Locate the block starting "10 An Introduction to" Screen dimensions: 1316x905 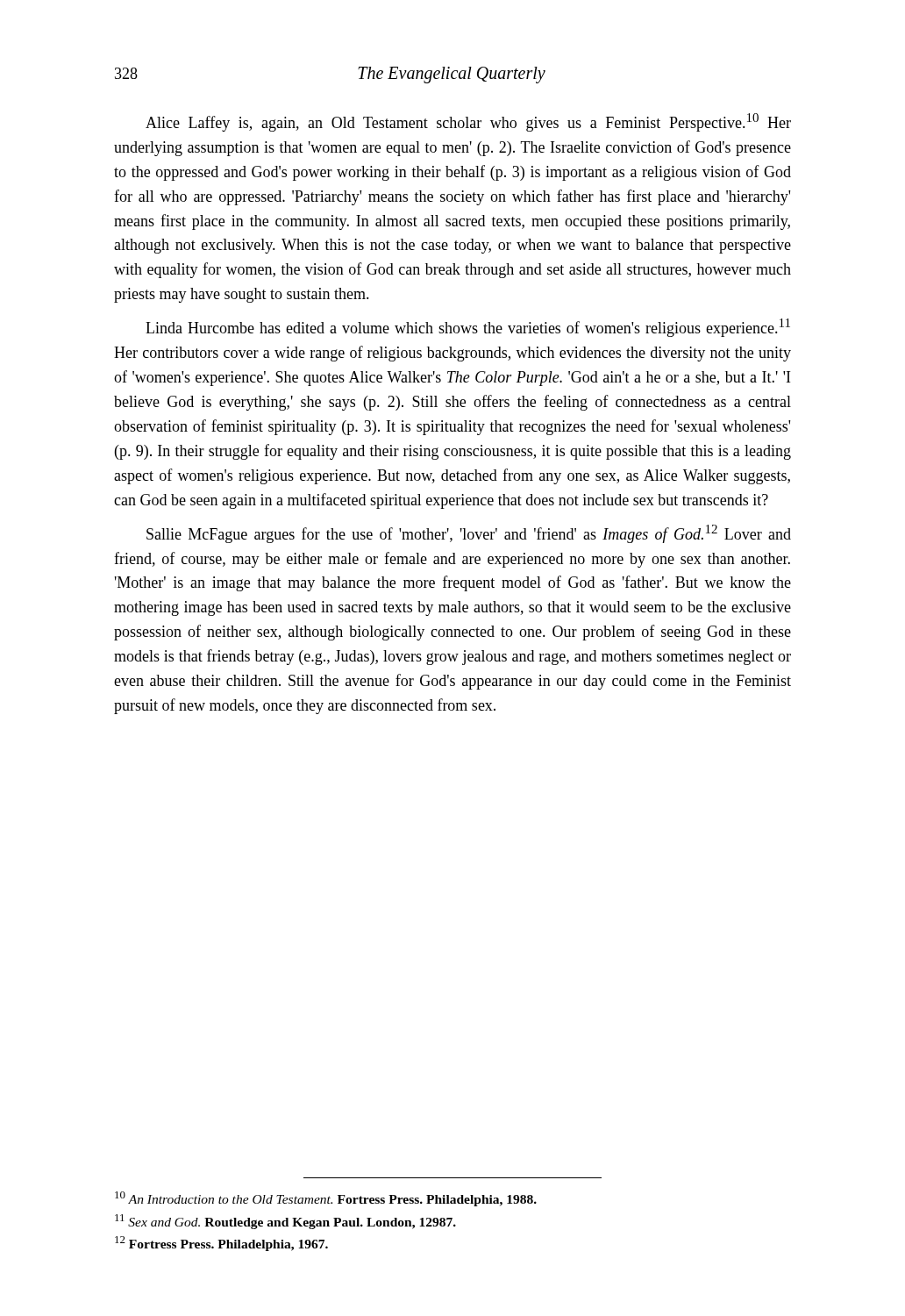point(325,1197)
